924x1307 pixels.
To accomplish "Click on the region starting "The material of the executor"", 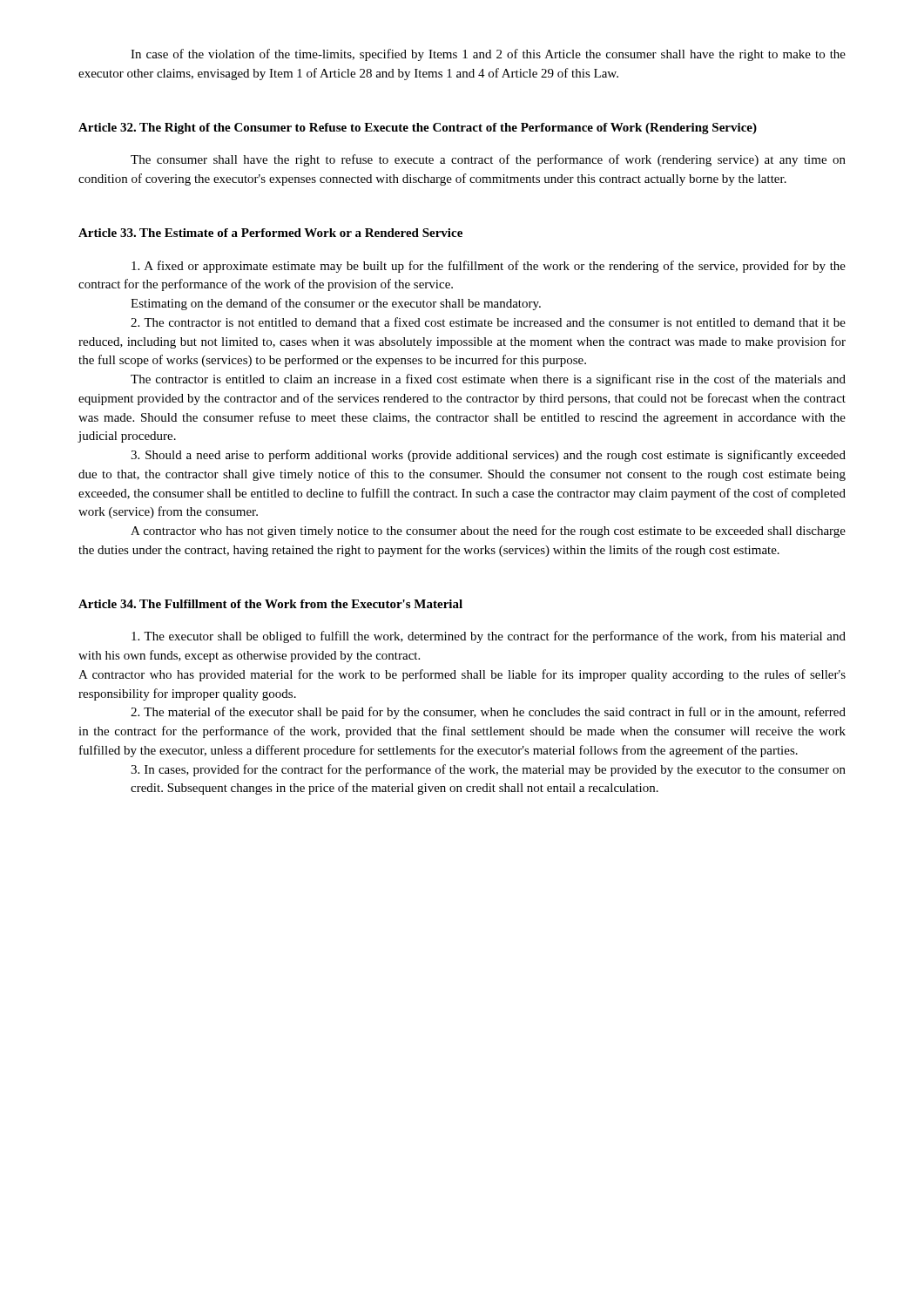I will 462,732.
